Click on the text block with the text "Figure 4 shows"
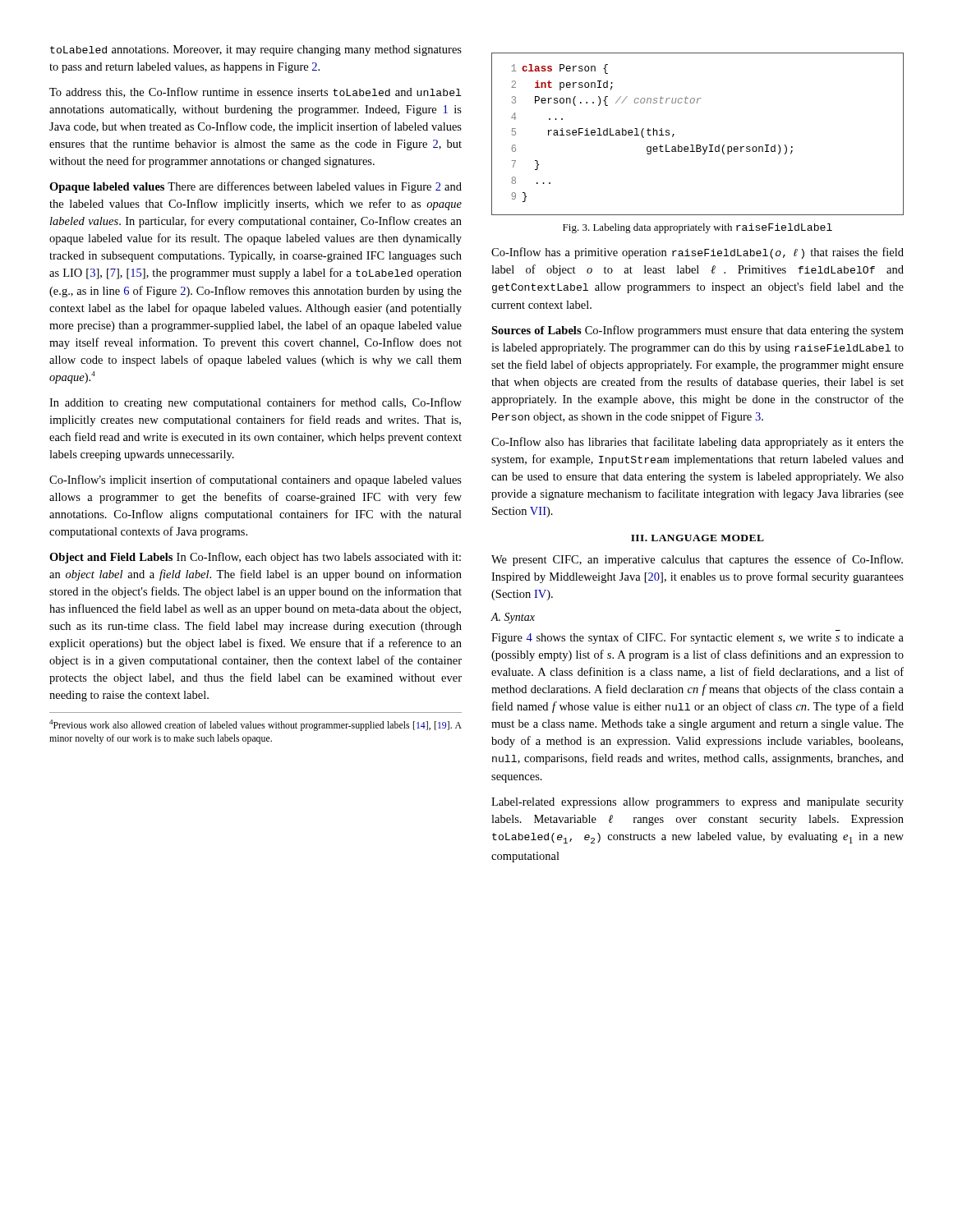Image resolution: width=953 pixels, height=1232 pixels. 698,707
